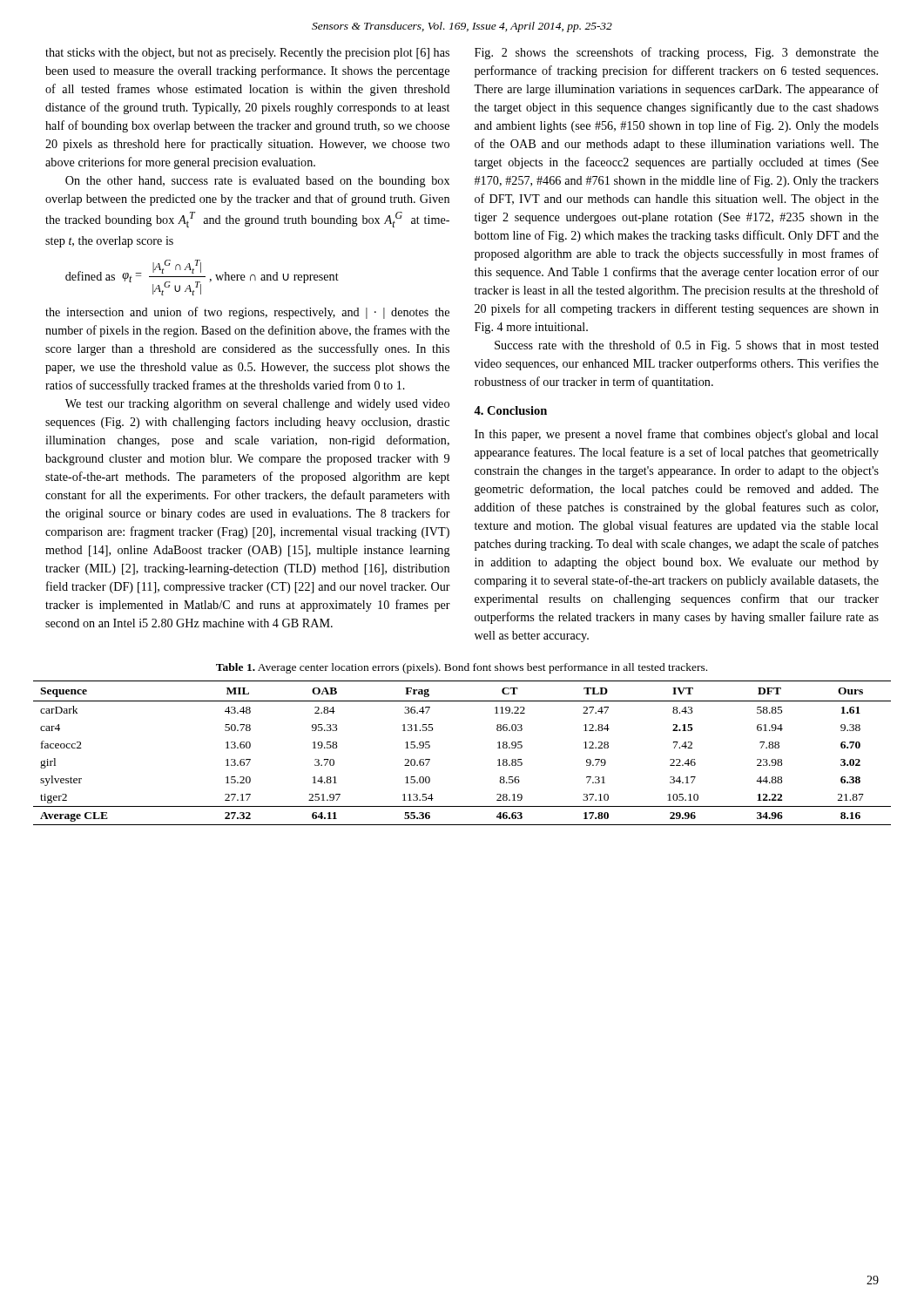Locate the text starting "the intersection and union of"
Viewport: 924px width, 1307px height.
tap(248, 468)
